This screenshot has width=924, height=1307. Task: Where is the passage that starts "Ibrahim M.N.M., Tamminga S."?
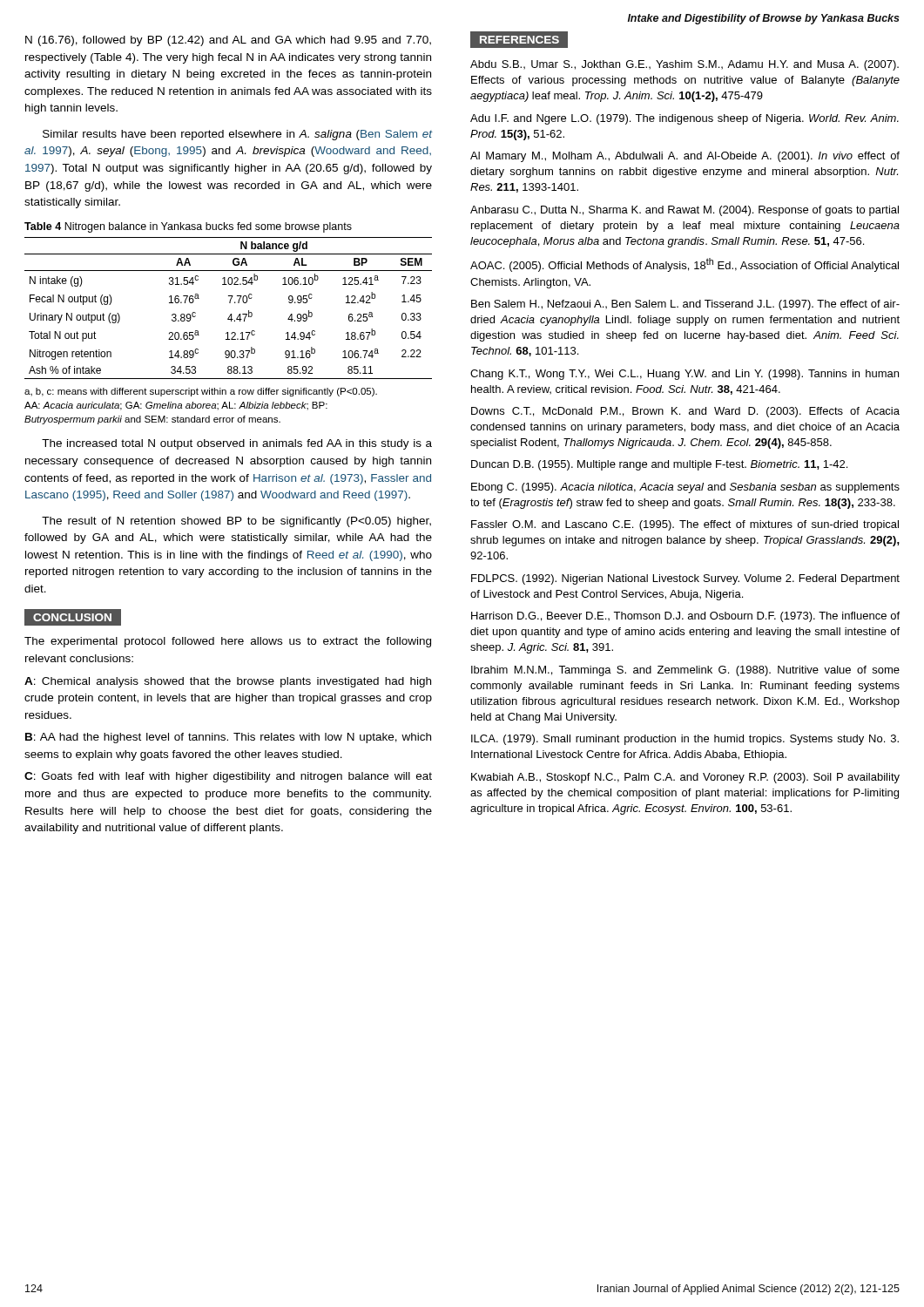[685, 693]
